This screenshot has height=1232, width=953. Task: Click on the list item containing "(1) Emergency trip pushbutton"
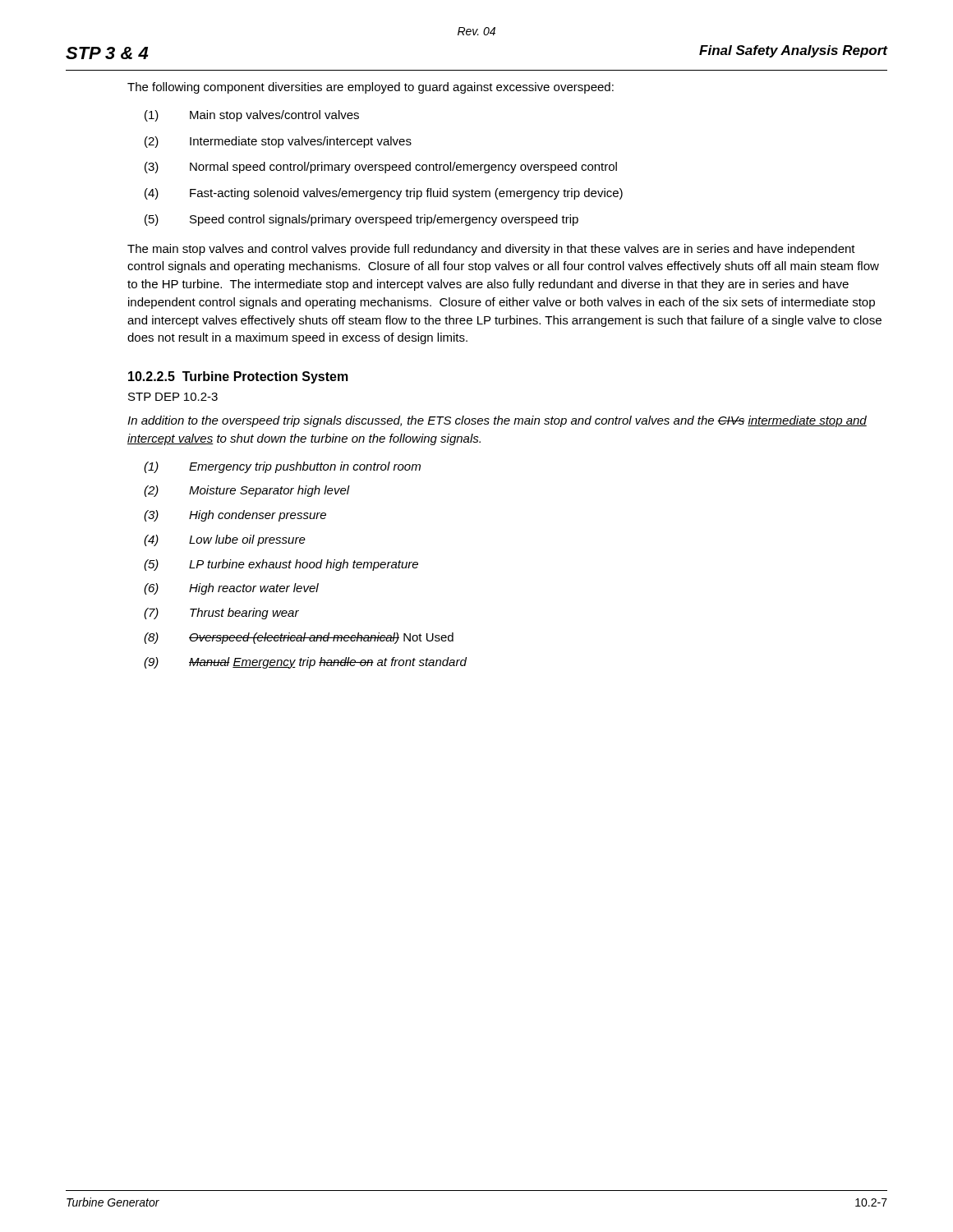coord(282,467)
